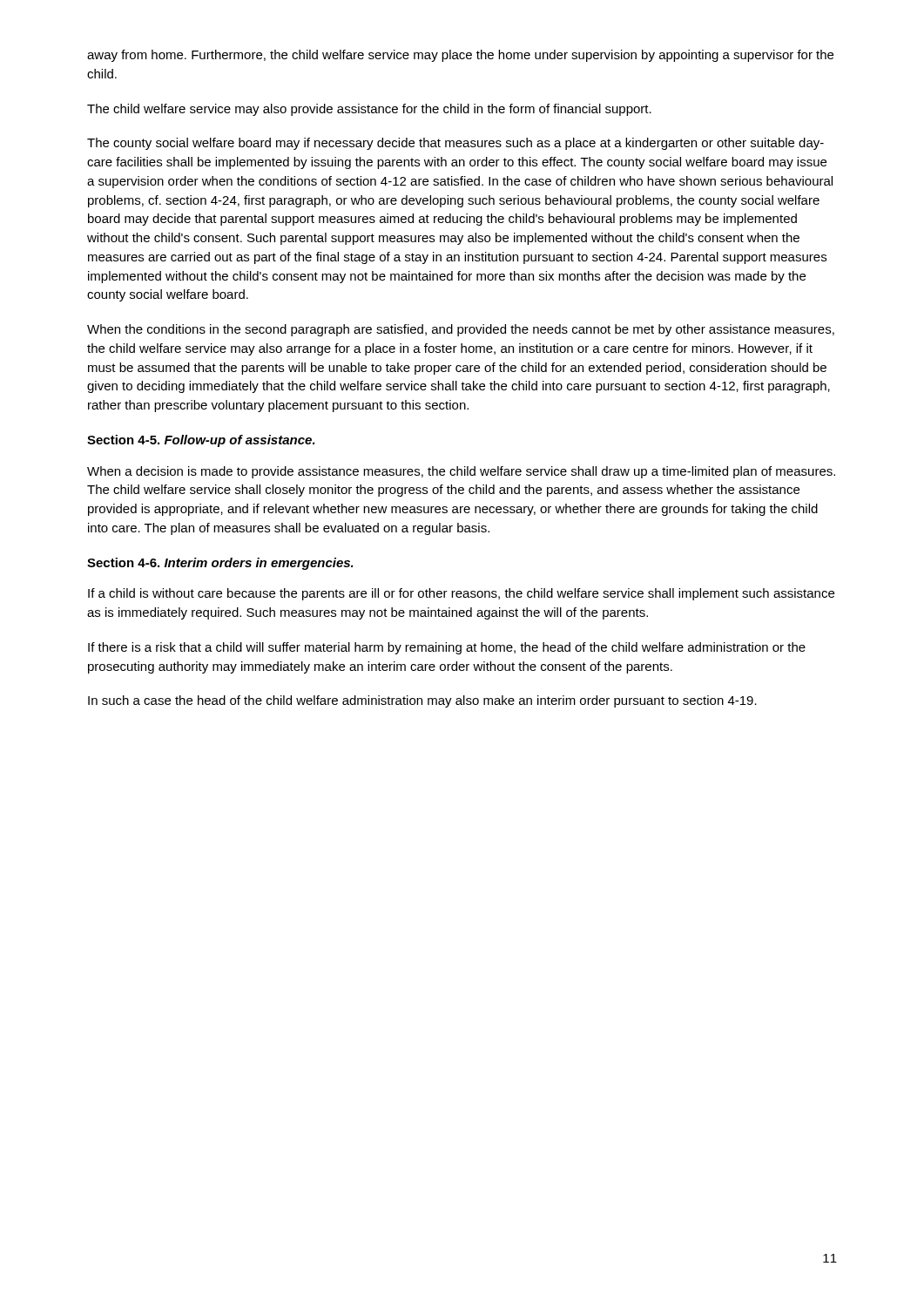Navigate to the block starting "When the conditions in the second paragraph"
Image resolution: width=924 pixels, height=1307 pixels.
(462, 367)
